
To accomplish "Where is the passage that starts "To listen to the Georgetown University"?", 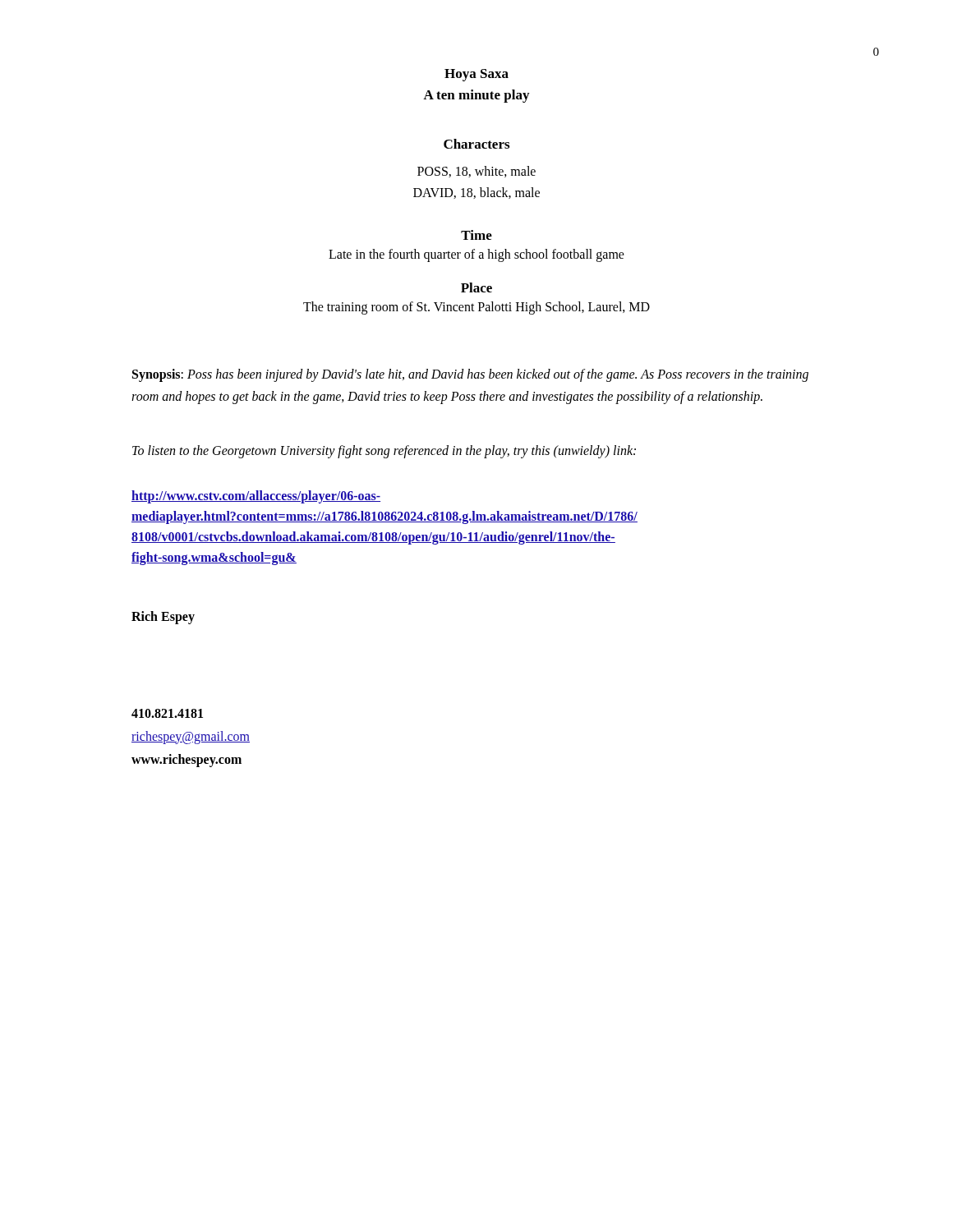I will coord(384,450).
